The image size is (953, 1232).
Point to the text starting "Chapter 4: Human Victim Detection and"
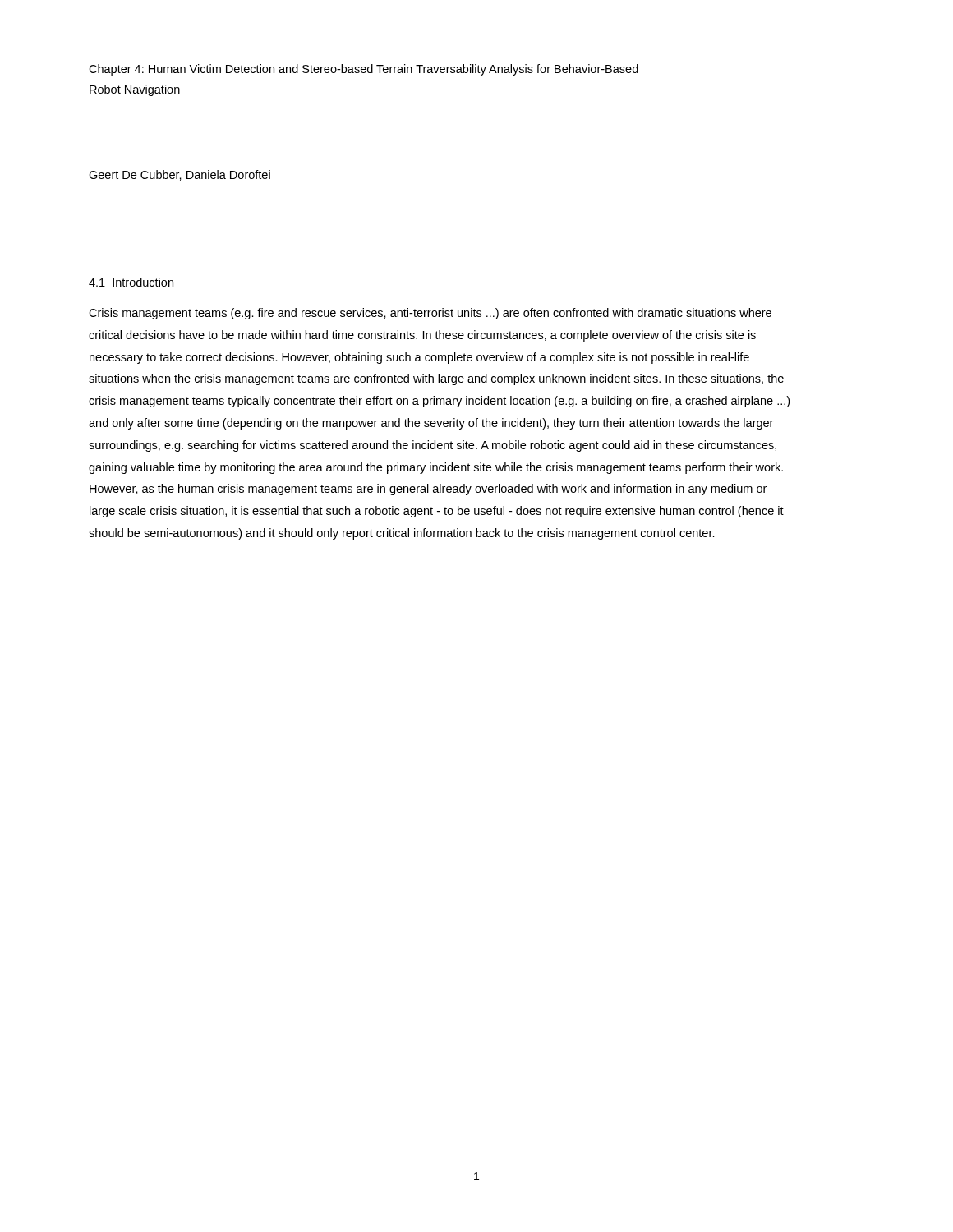pyautogui.click(x=364, y=79)
